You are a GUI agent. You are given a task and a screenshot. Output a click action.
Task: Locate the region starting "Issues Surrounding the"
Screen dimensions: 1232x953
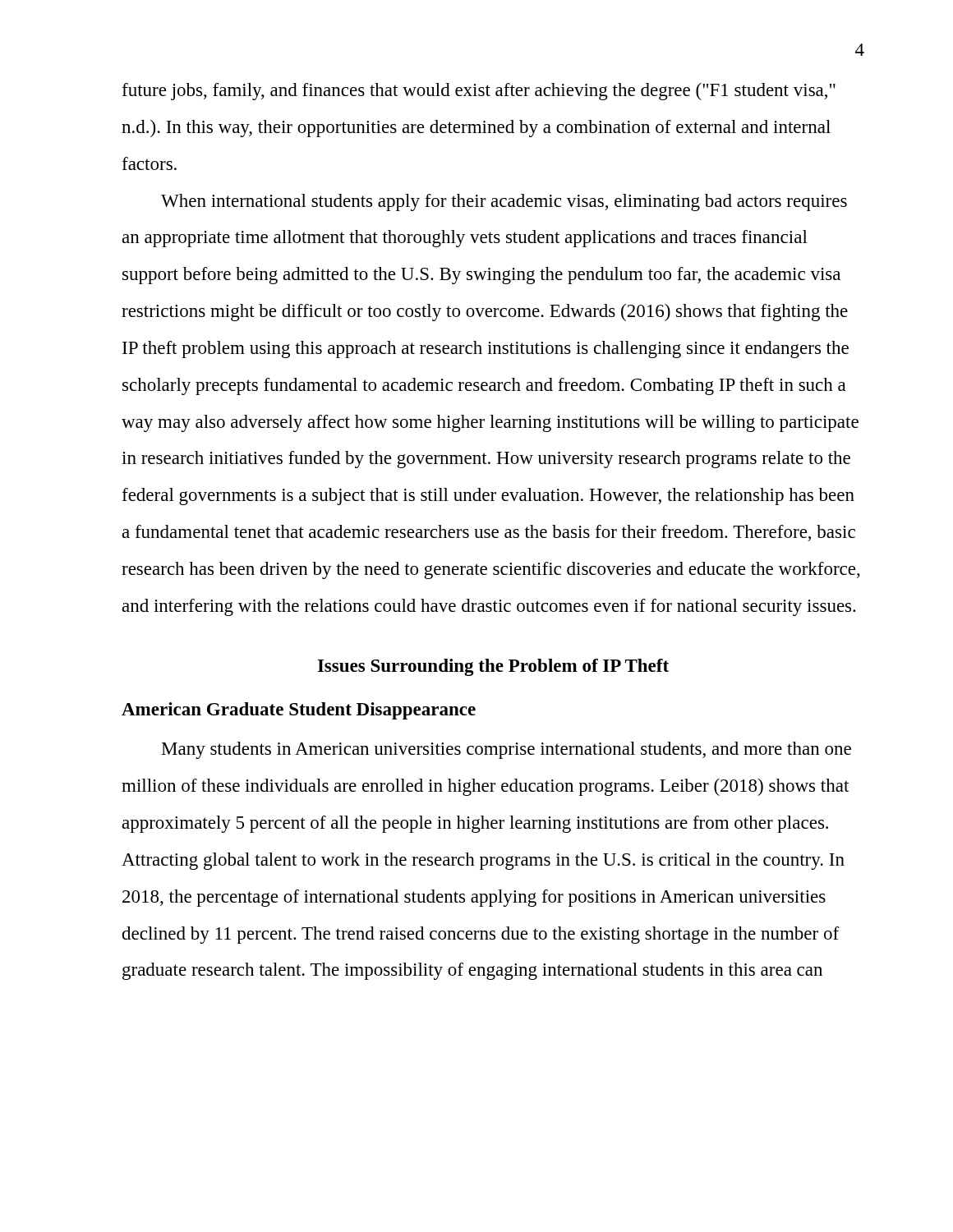pos(493,665)
